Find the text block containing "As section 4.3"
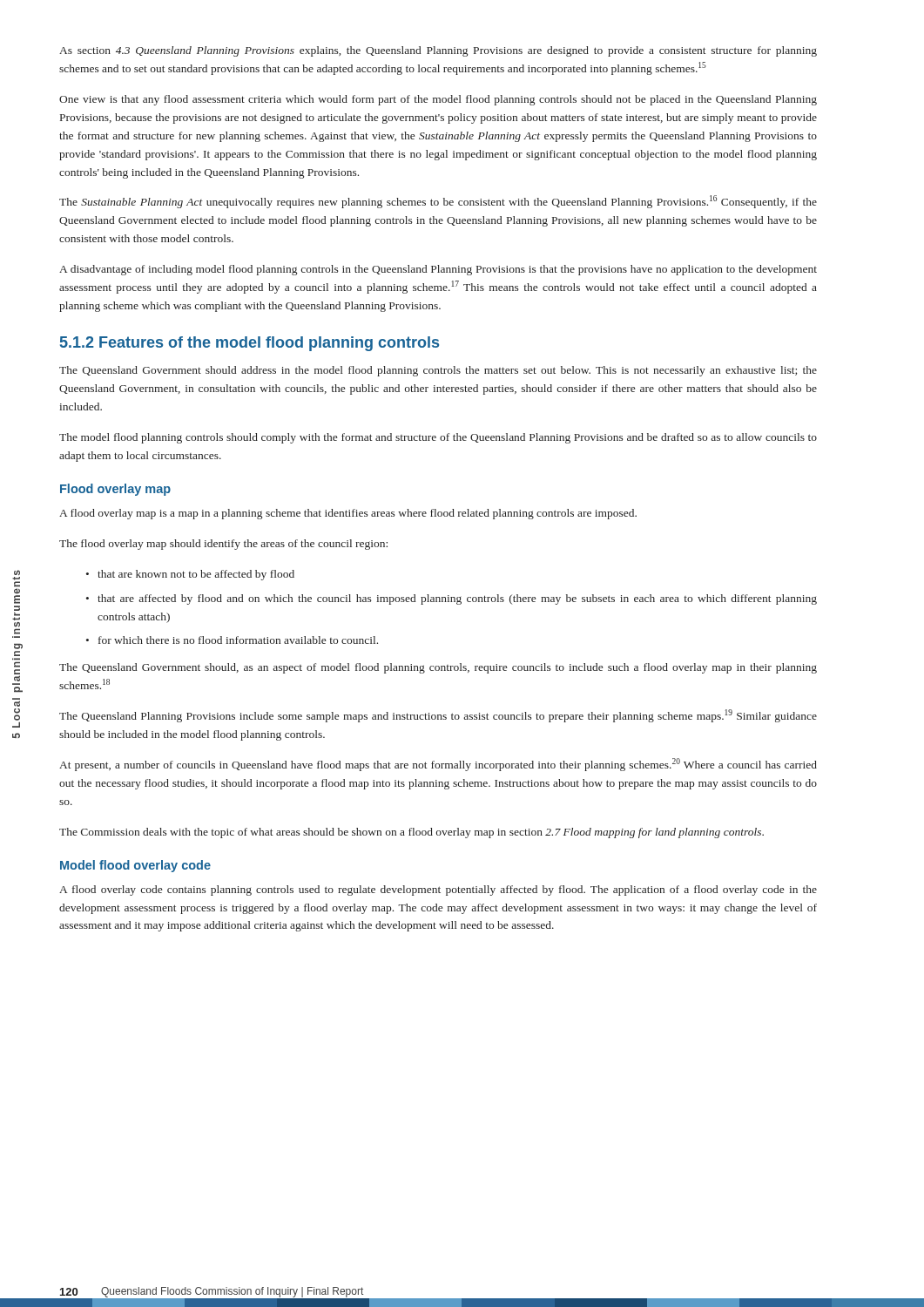924x1307 pixels. 438,60
